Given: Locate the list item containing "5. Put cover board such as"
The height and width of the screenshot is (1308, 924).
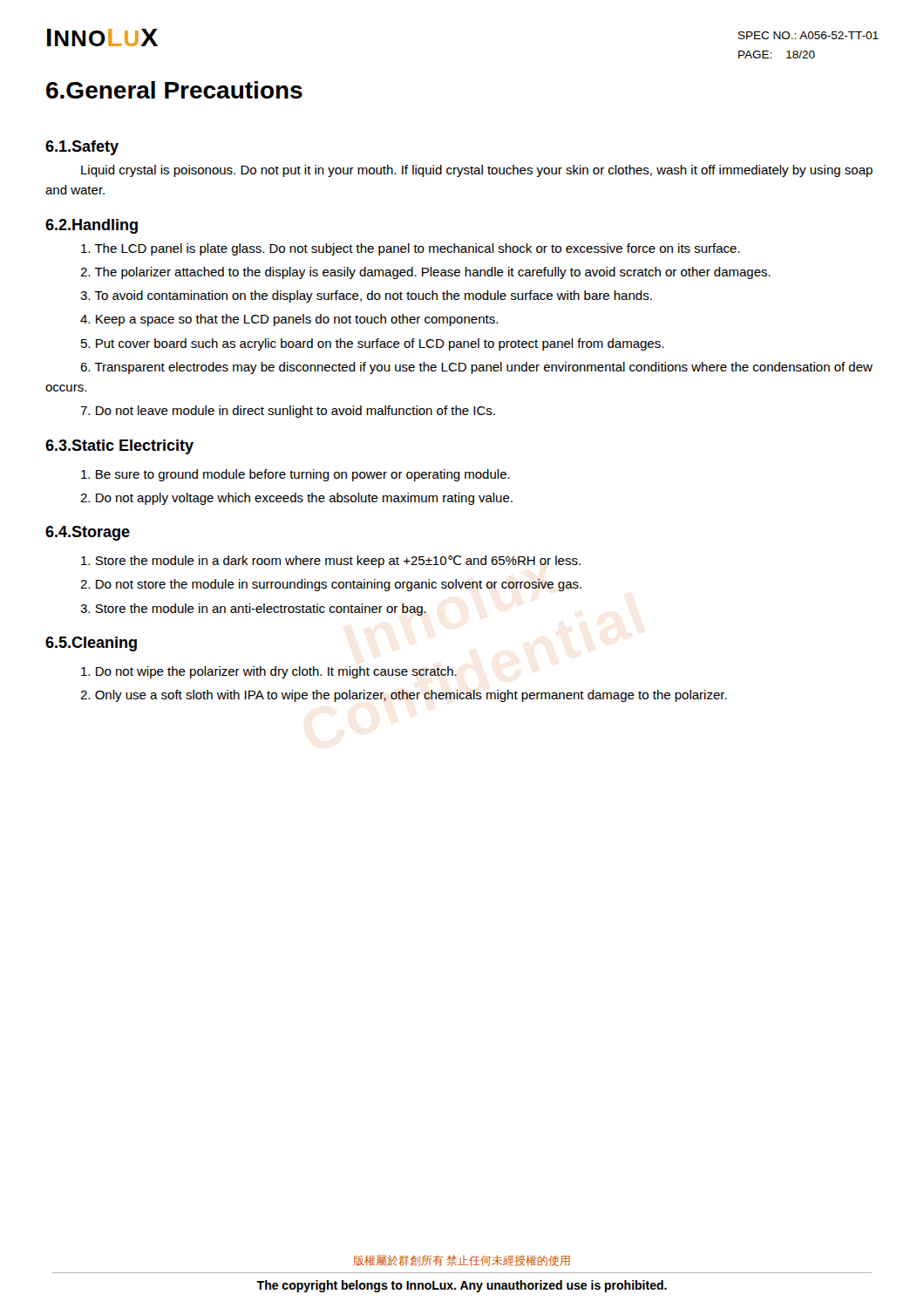Looking at the screenshot, I should coord(372,343).
